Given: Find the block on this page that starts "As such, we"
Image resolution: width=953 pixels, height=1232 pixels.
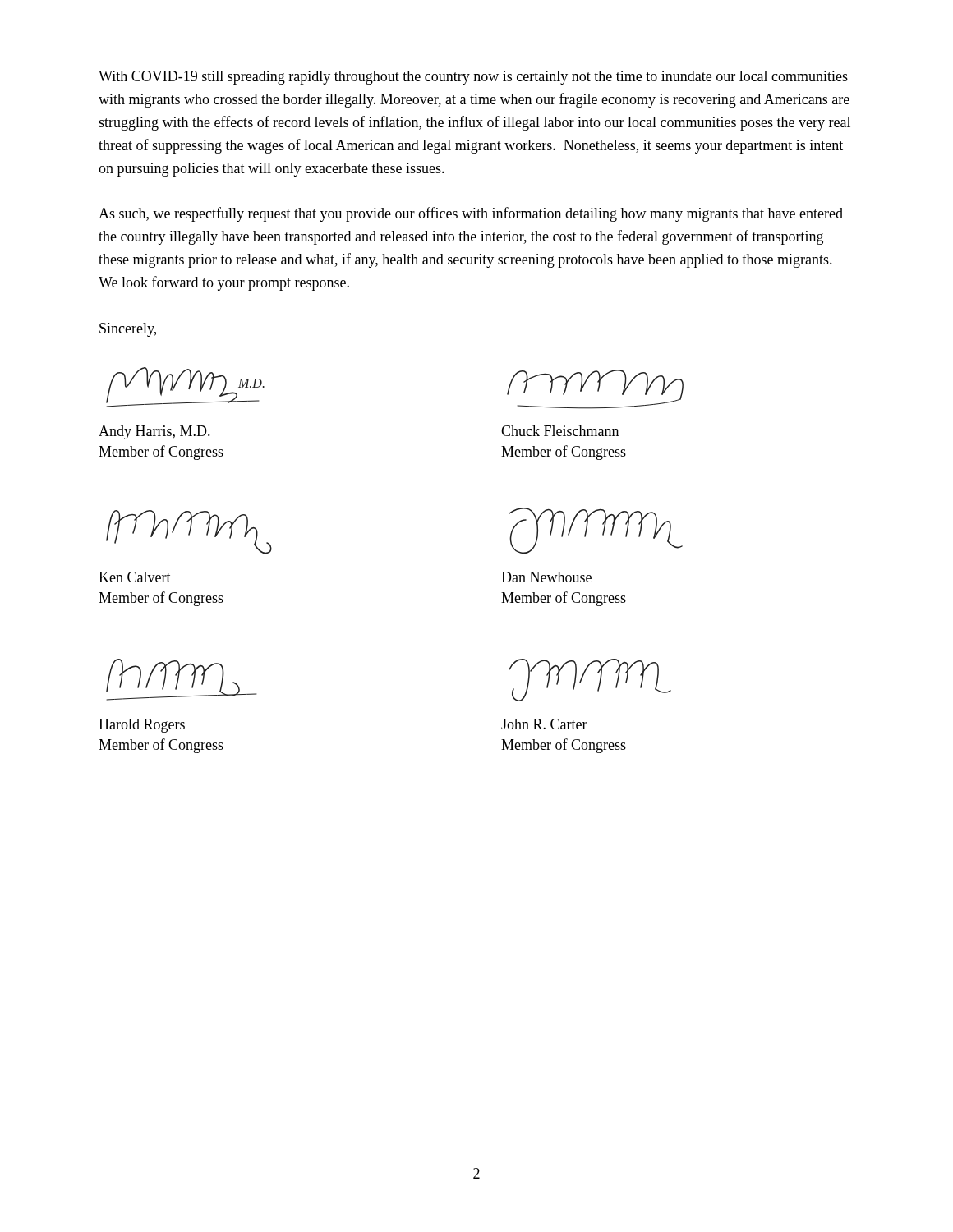Looking at the screenshot, I should [x=471, y=248].
